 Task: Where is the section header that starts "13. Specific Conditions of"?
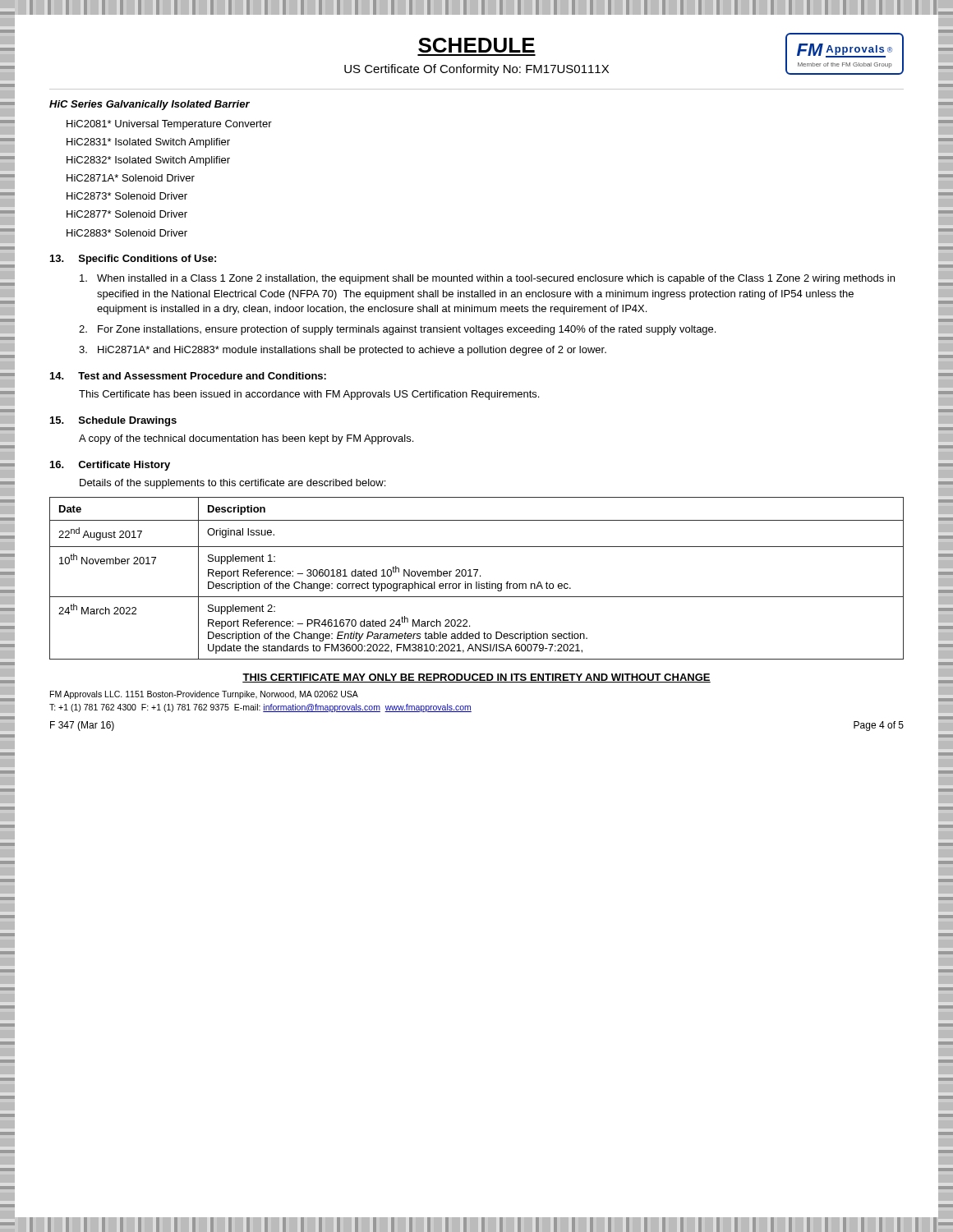click(x=133, y=258)
